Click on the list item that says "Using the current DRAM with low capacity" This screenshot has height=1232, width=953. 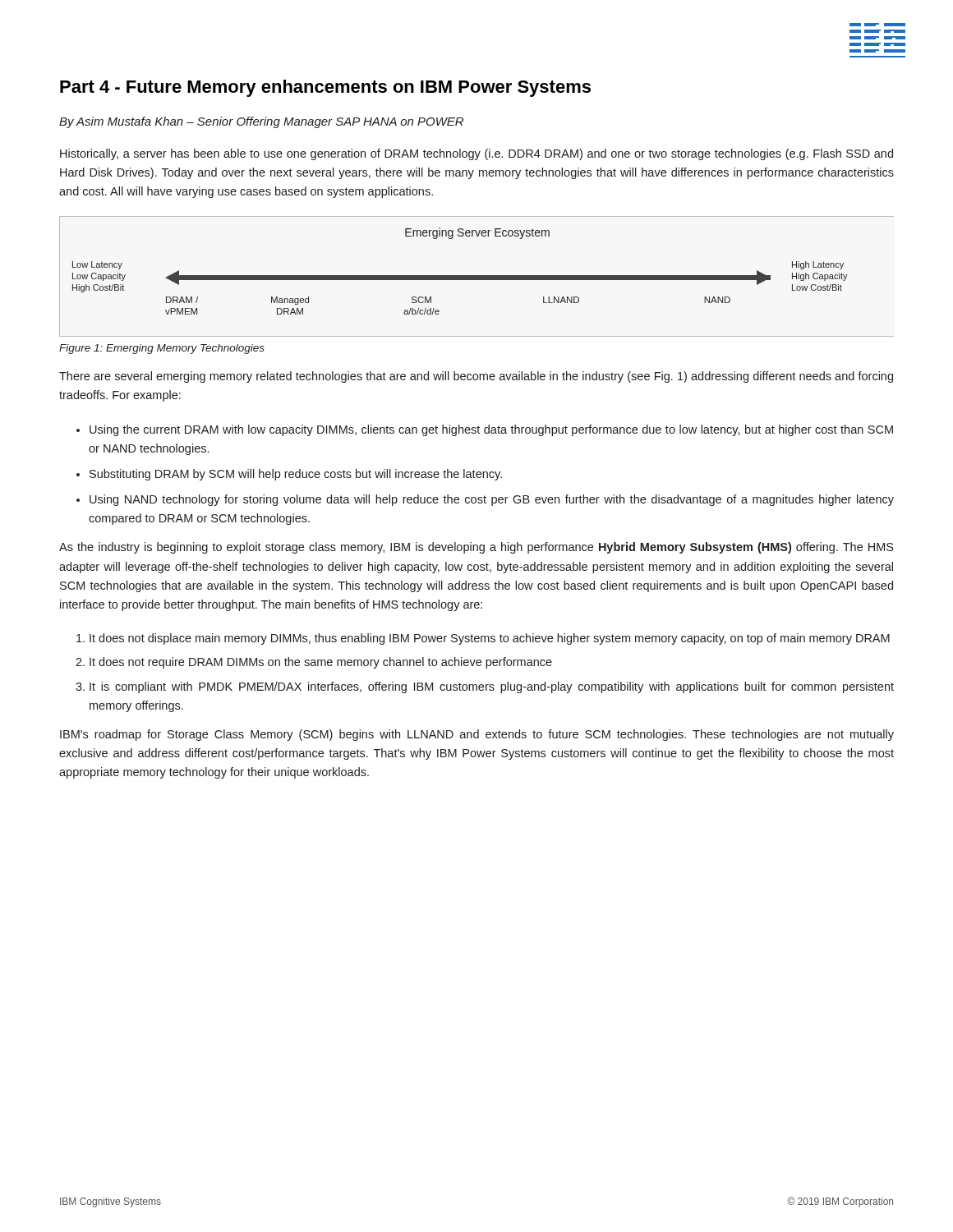click(x=491, y=439)
